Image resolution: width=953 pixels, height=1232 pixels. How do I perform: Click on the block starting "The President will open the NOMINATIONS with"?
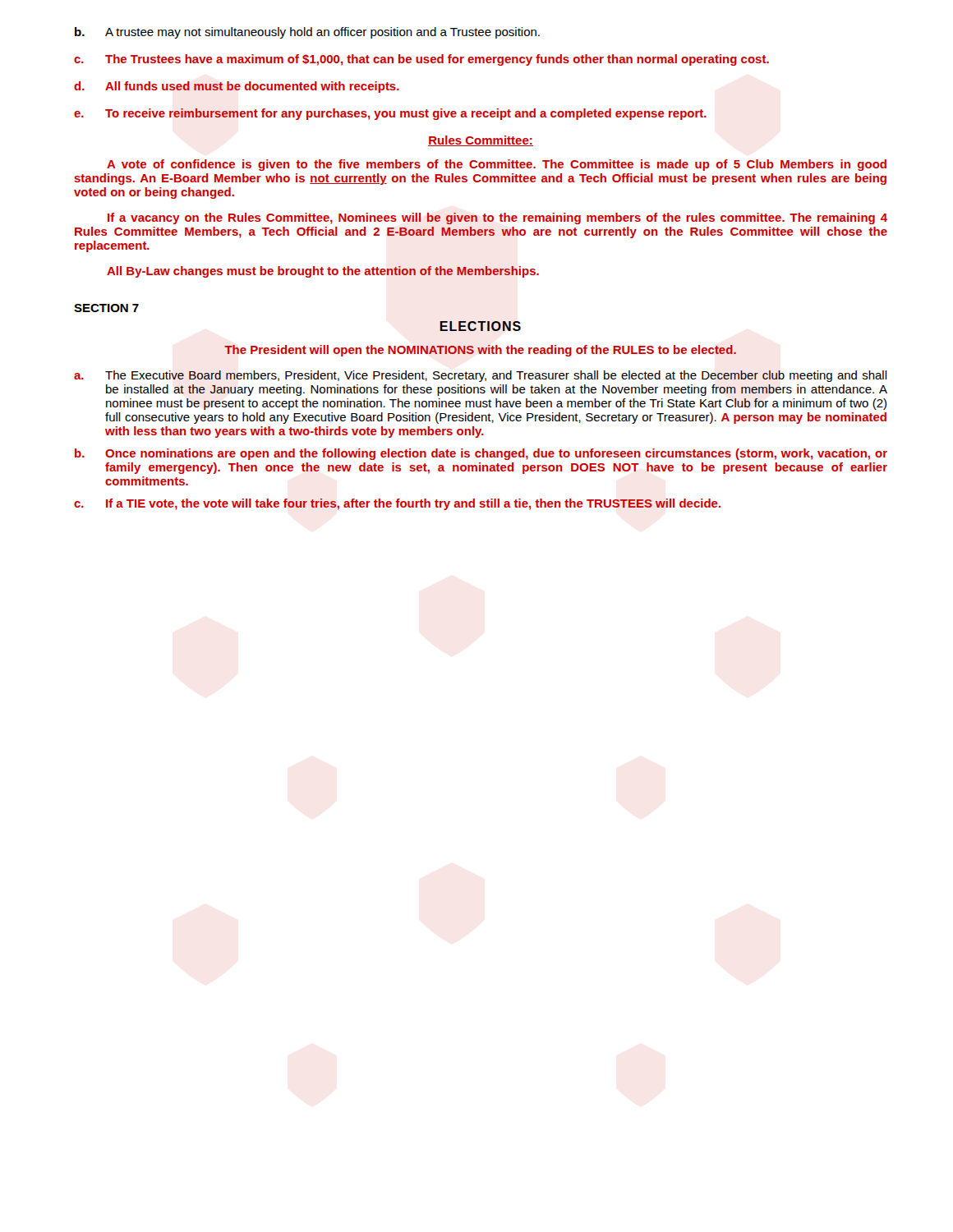[481, 349]
